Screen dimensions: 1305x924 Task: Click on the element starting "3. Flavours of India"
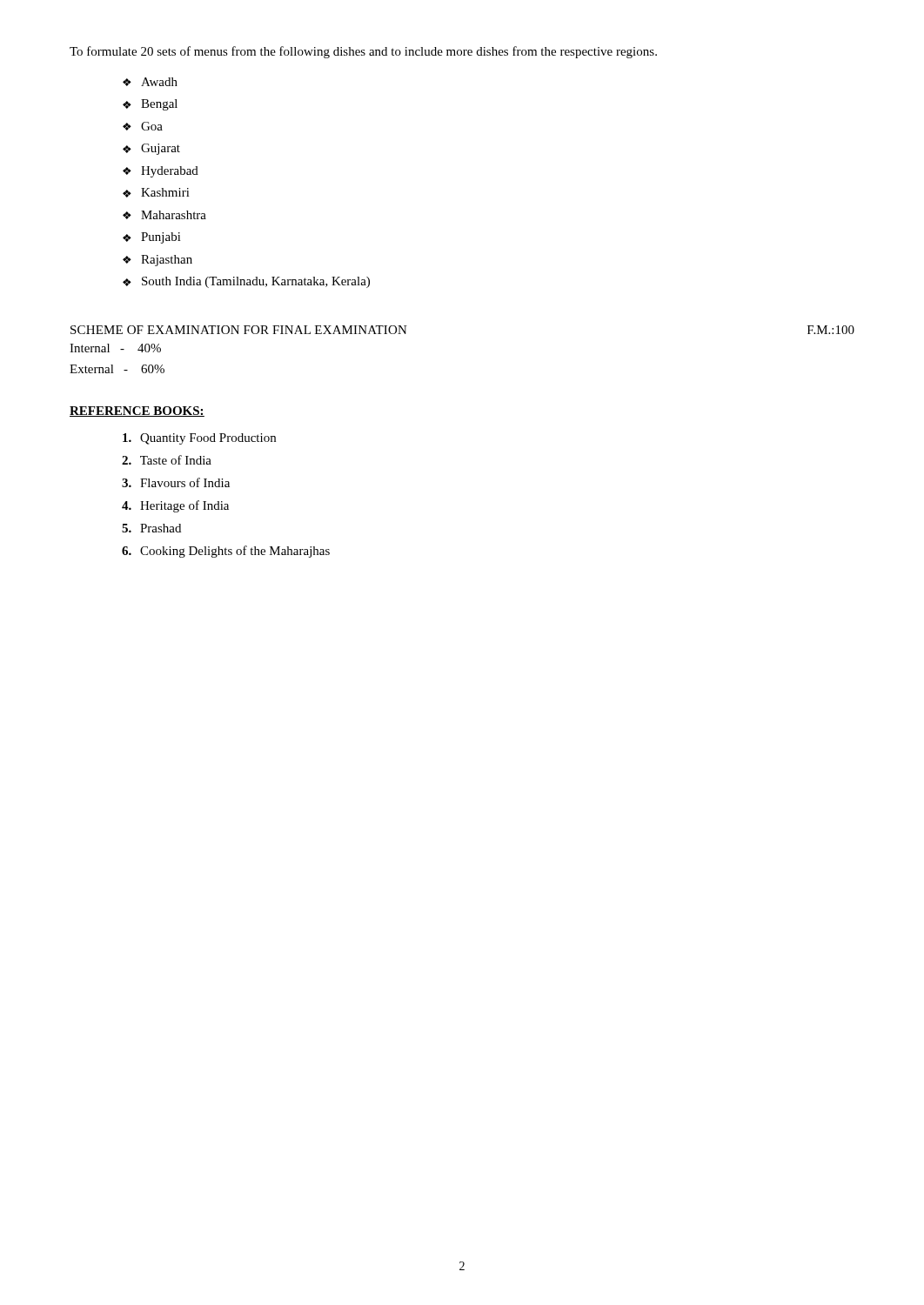pyautogui.click(x=176, y=482)
